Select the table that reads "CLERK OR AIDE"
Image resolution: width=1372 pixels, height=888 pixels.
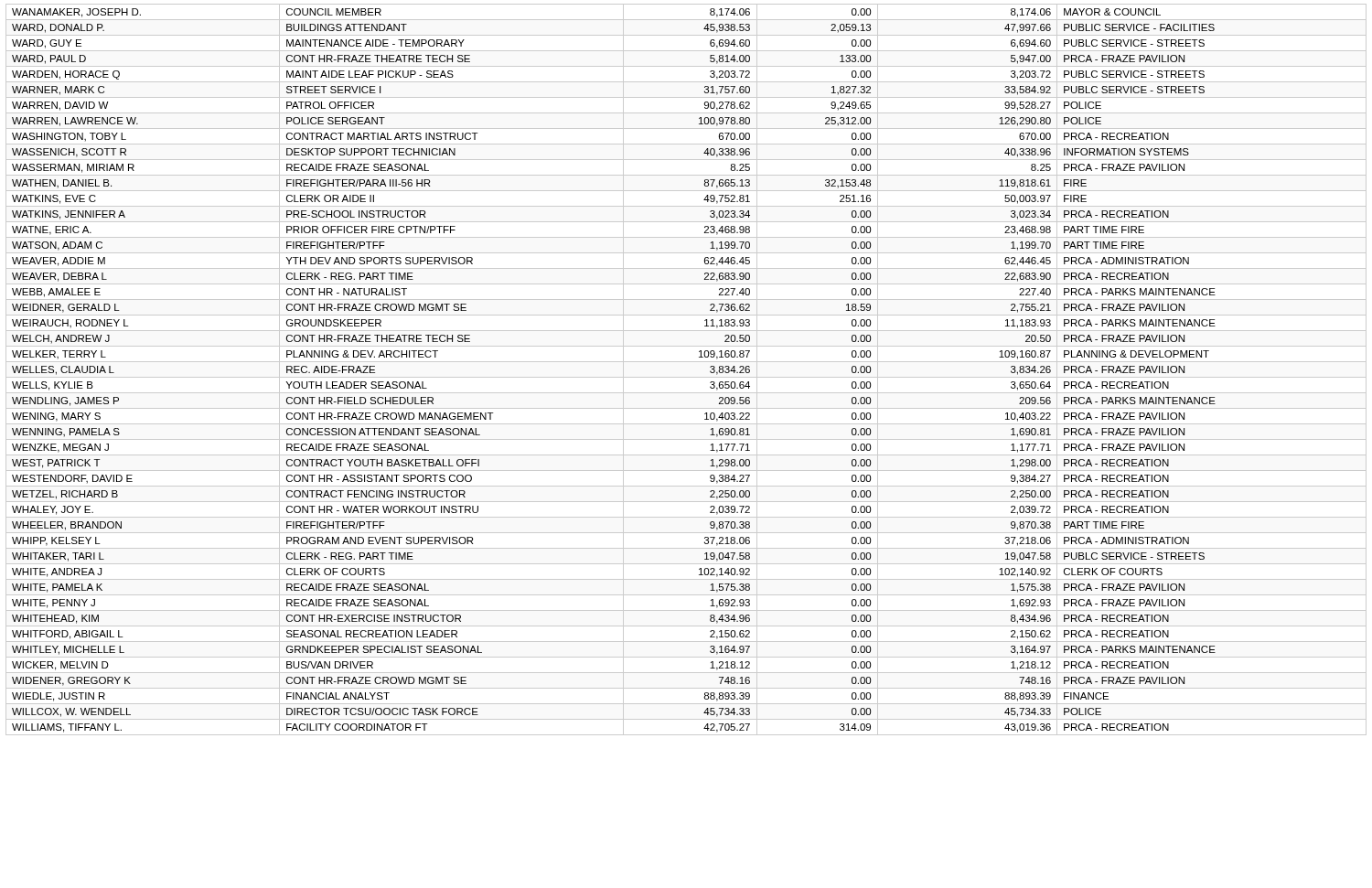click(686, 369)
